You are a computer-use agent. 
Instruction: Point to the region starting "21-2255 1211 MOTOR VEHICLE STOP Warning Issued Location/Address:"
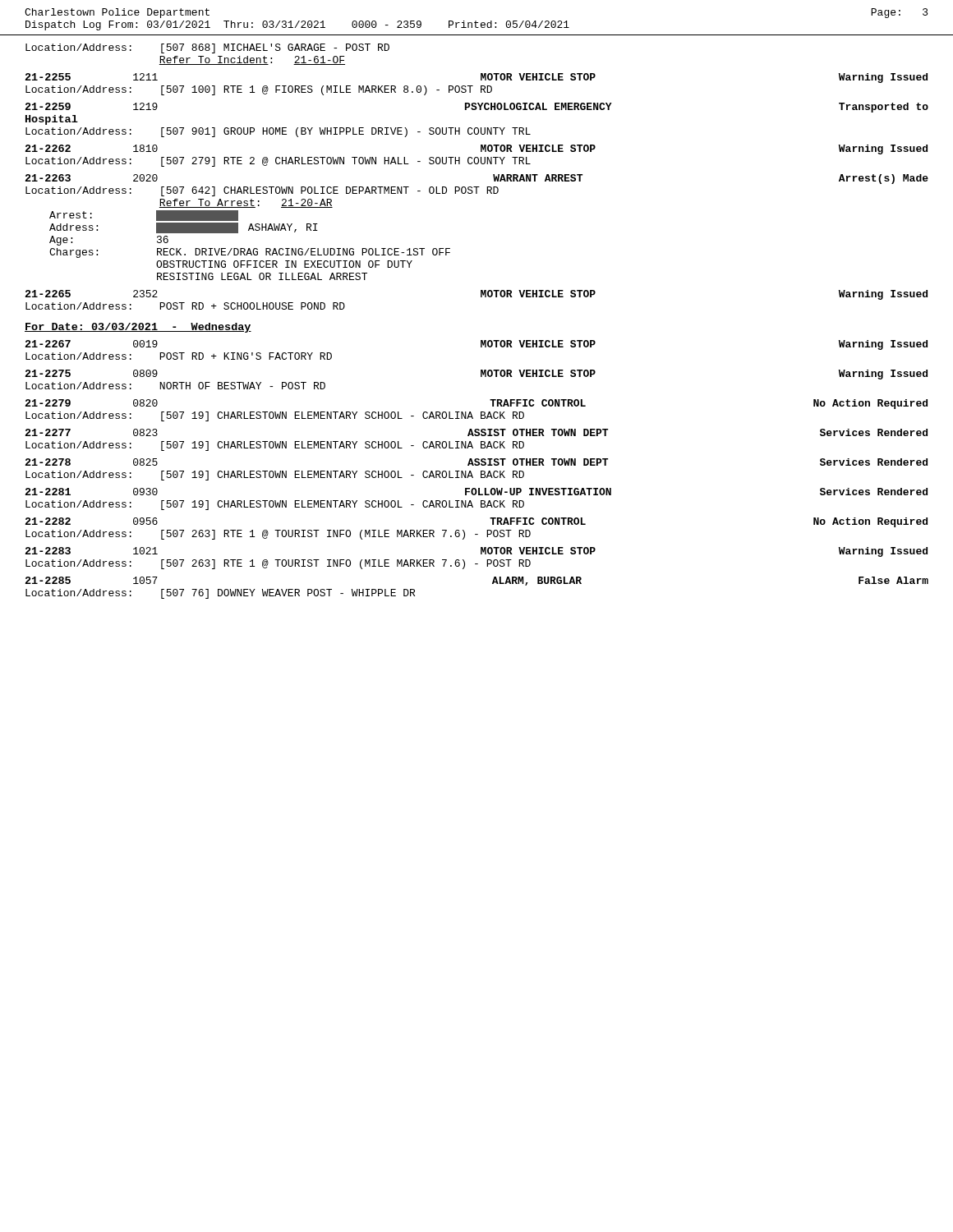(476, 84)
